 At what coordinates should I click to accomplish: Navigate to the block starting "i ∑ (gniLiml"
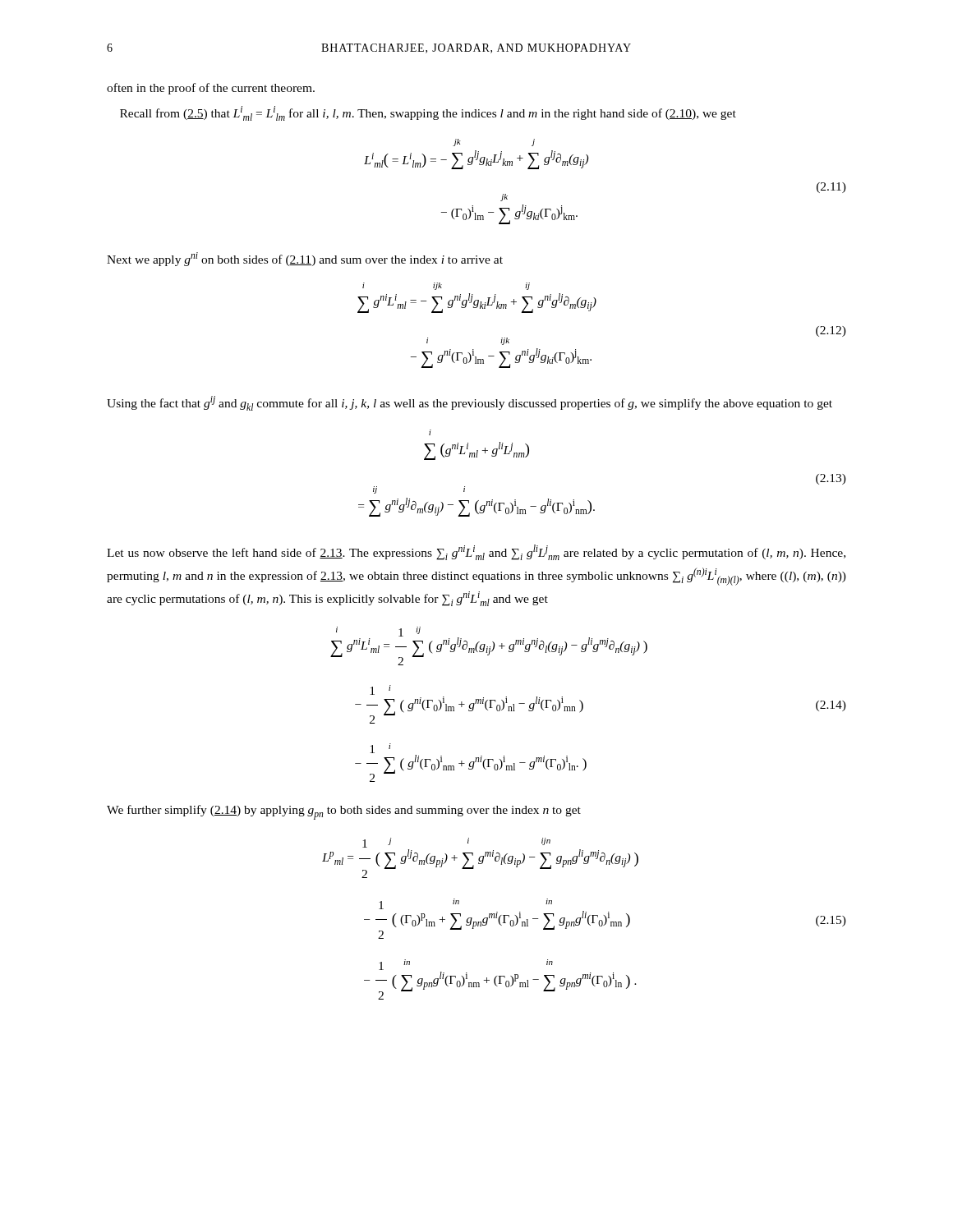[x=430, y=432]
